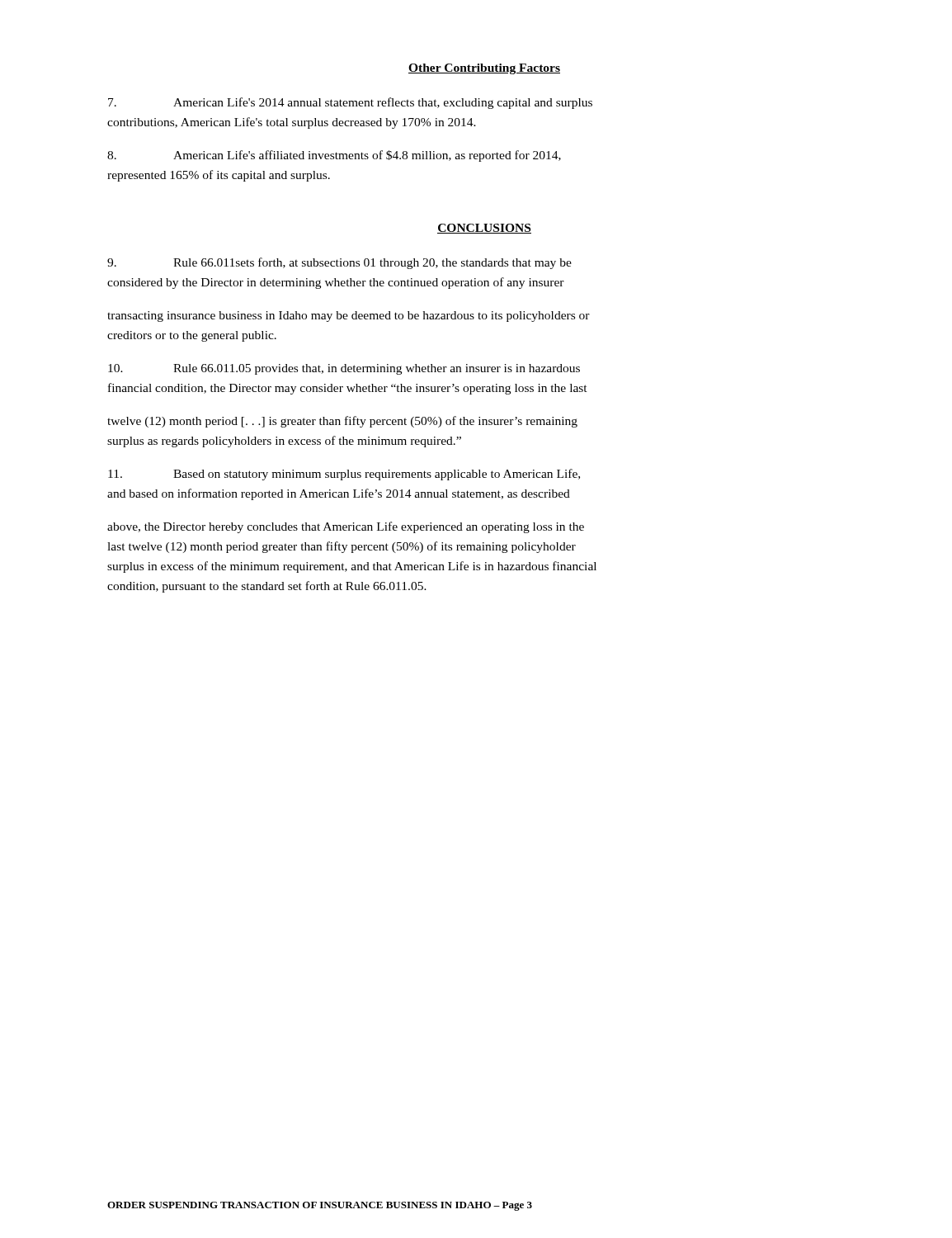Point to the block beginning "8. American Life's affiliated investments of $4.8"
Screen dimensions: 1238x952
tap(484, 155)
